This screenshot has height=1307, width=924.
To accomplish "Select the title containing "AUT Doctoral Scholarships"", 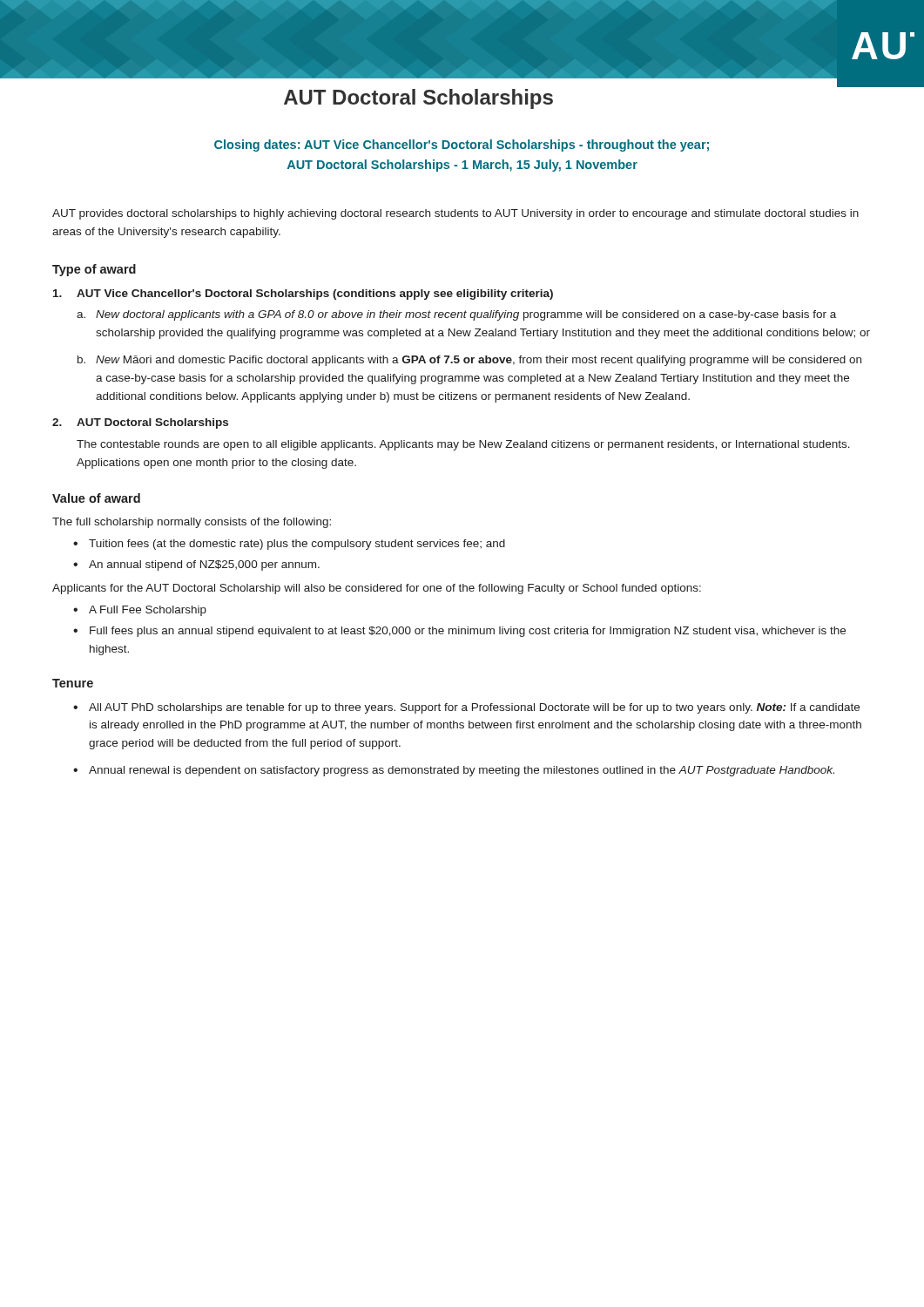I will pos(418,98).
